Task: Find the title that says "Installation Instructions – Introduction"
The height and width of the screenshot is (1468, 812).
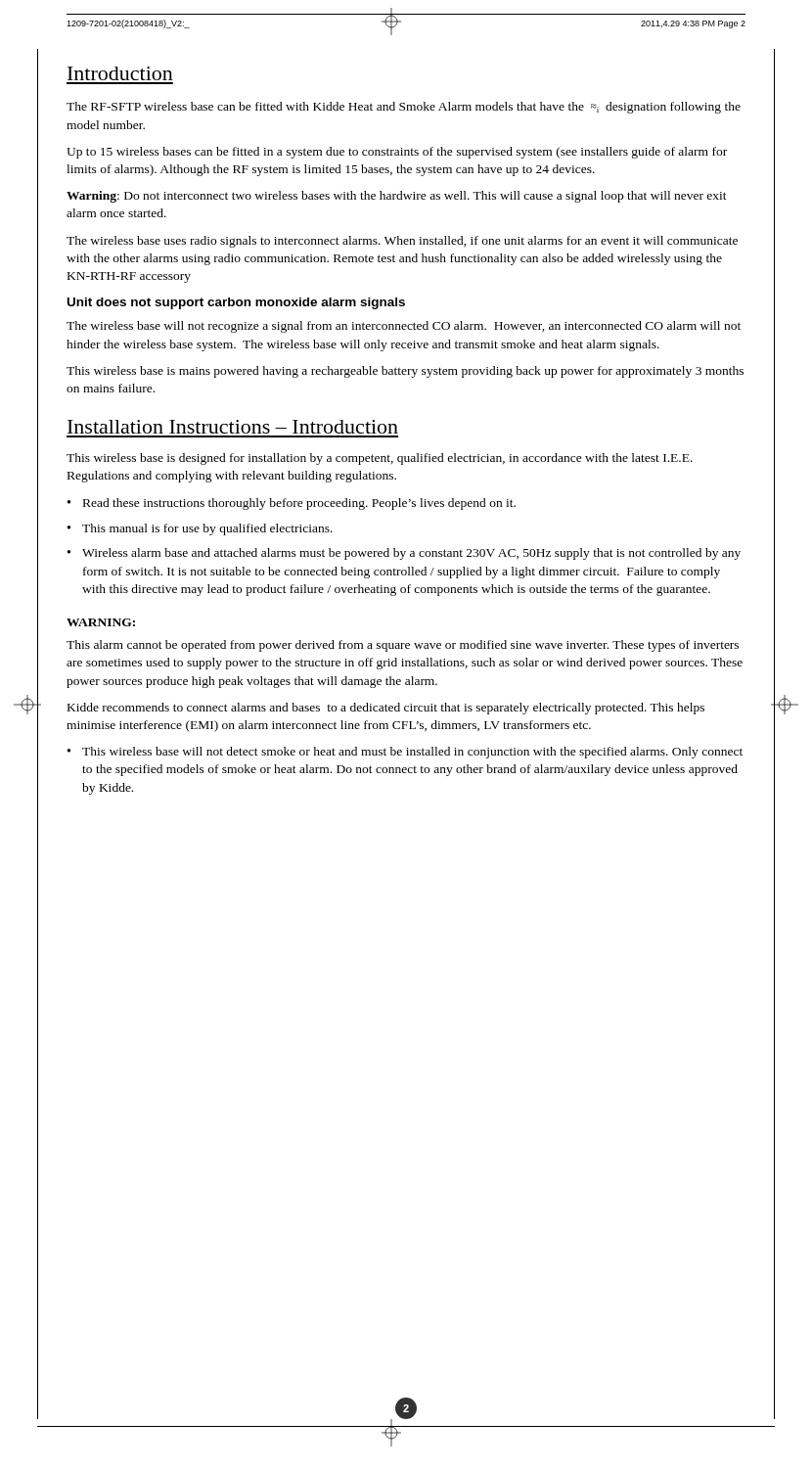Action: click(x=232, y=427)
